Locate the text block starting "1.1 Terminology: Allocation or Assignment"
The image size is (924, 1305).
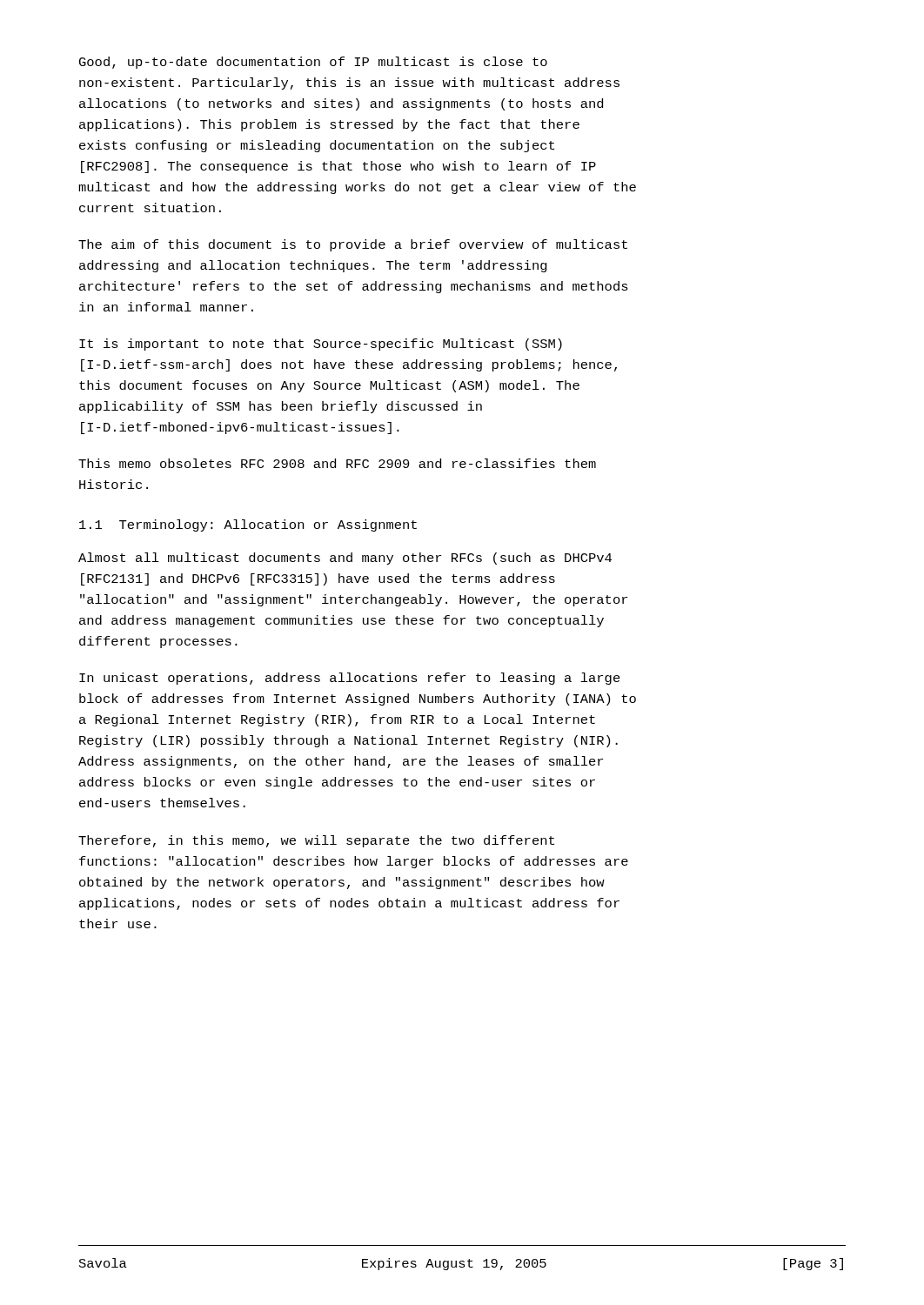pyautogui.click(x=248, y=526)
